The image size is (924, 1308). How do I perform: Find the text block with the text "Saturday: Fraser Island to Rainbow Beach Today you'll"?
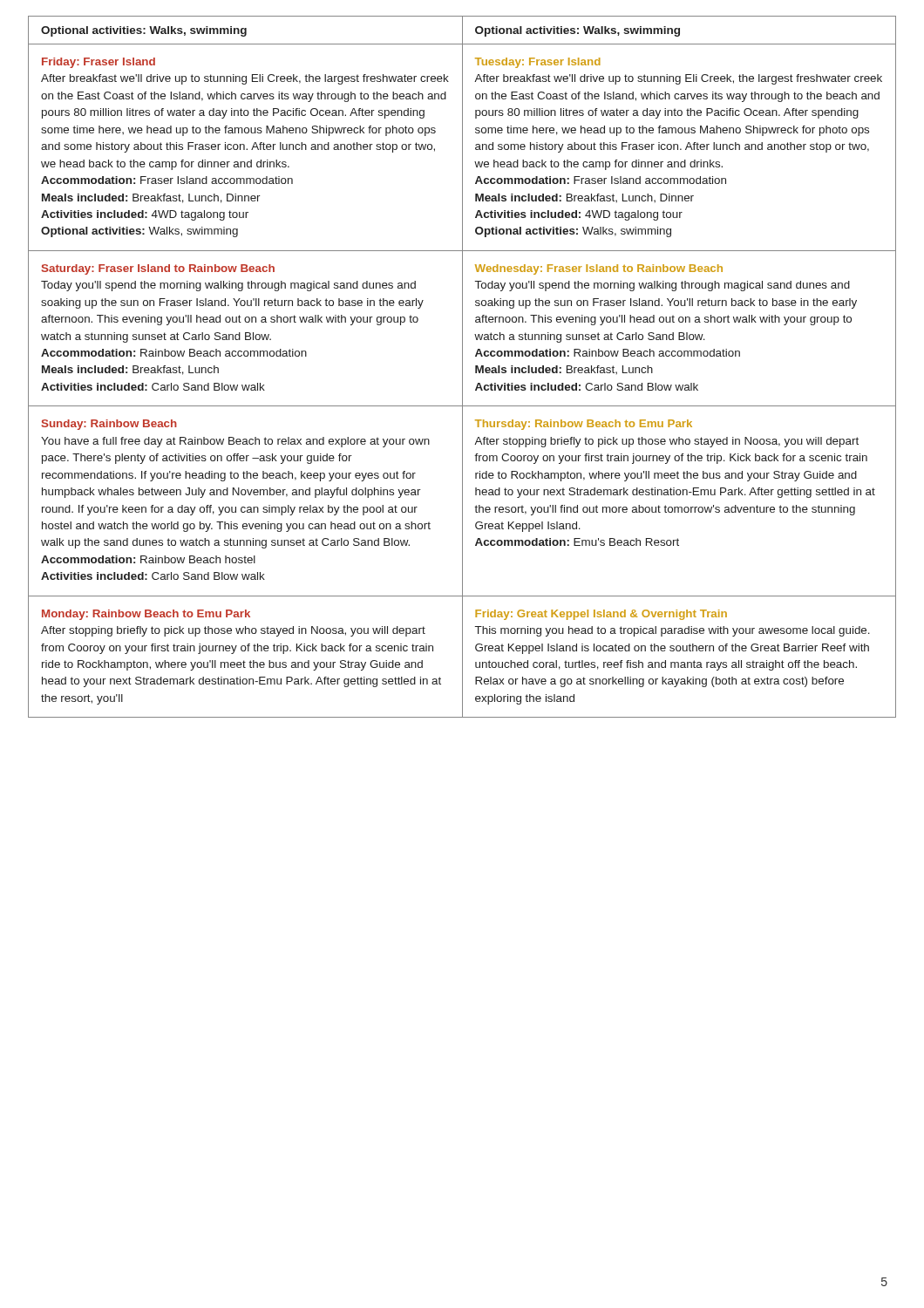coord(232,327)
